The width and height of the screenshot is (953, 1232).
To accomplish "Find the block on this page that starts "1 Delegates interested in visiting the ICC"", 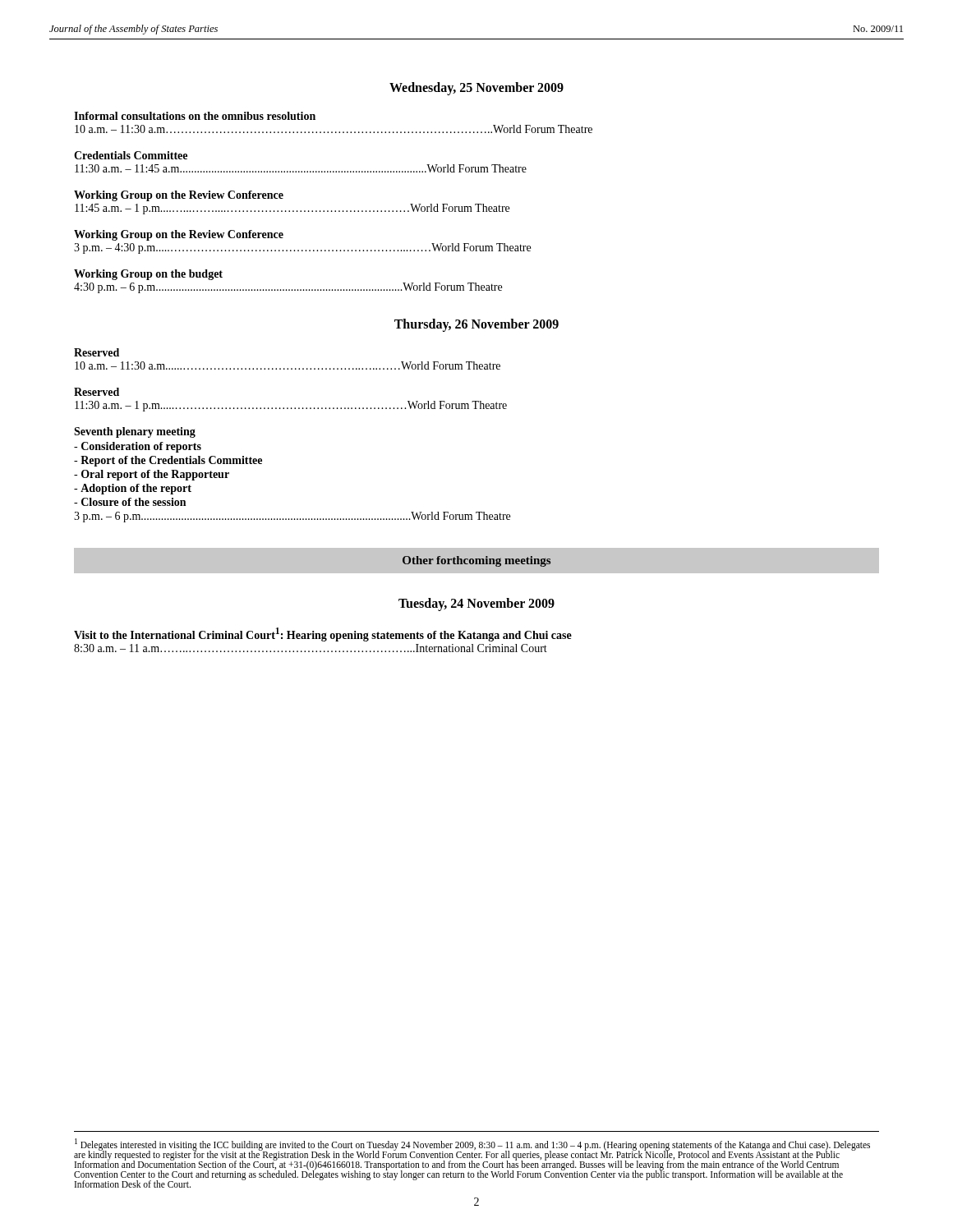I will click(472, 1163).
